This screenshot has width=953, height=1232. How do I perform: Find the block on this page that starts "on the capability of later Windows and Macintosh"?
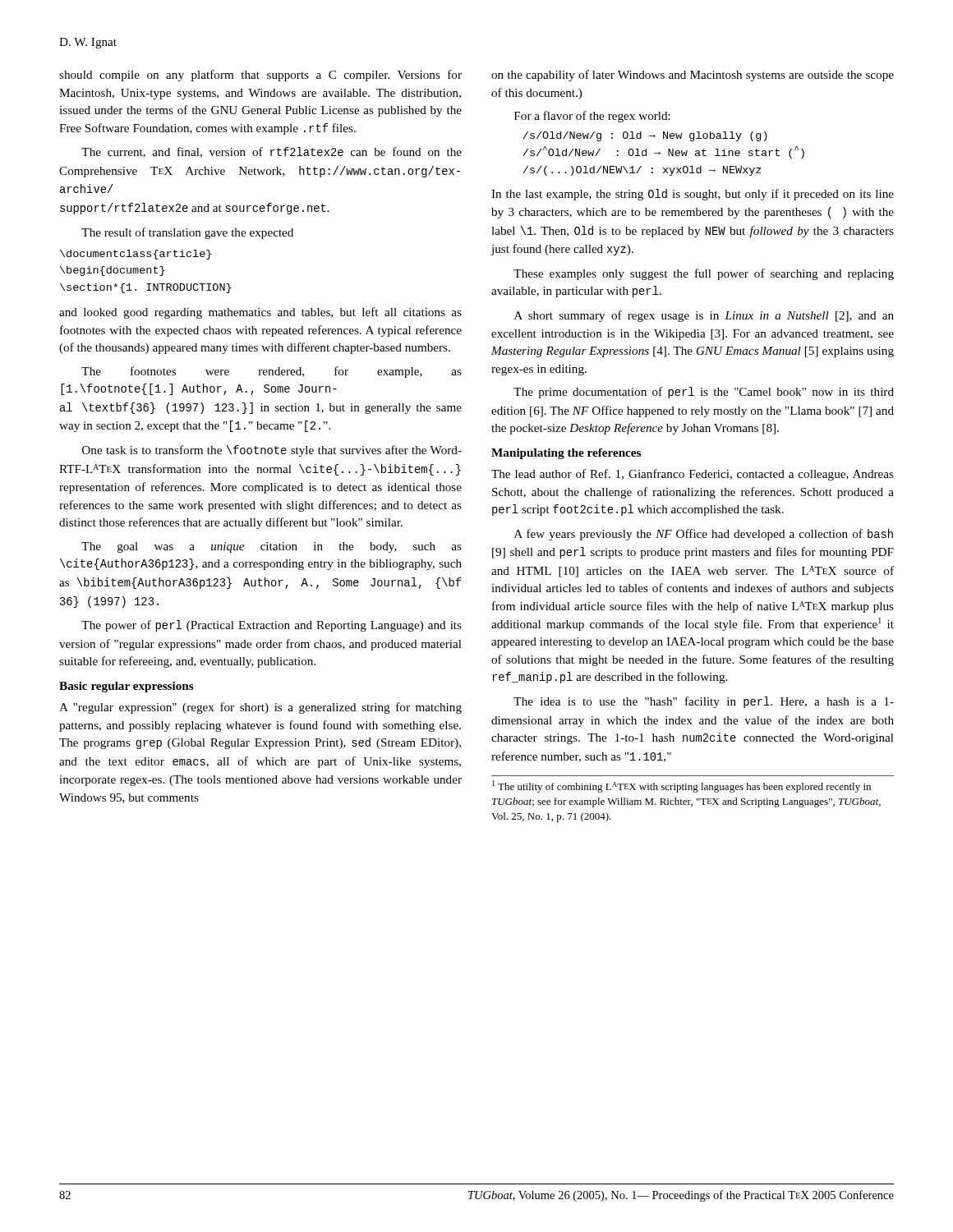click(693, 76)
